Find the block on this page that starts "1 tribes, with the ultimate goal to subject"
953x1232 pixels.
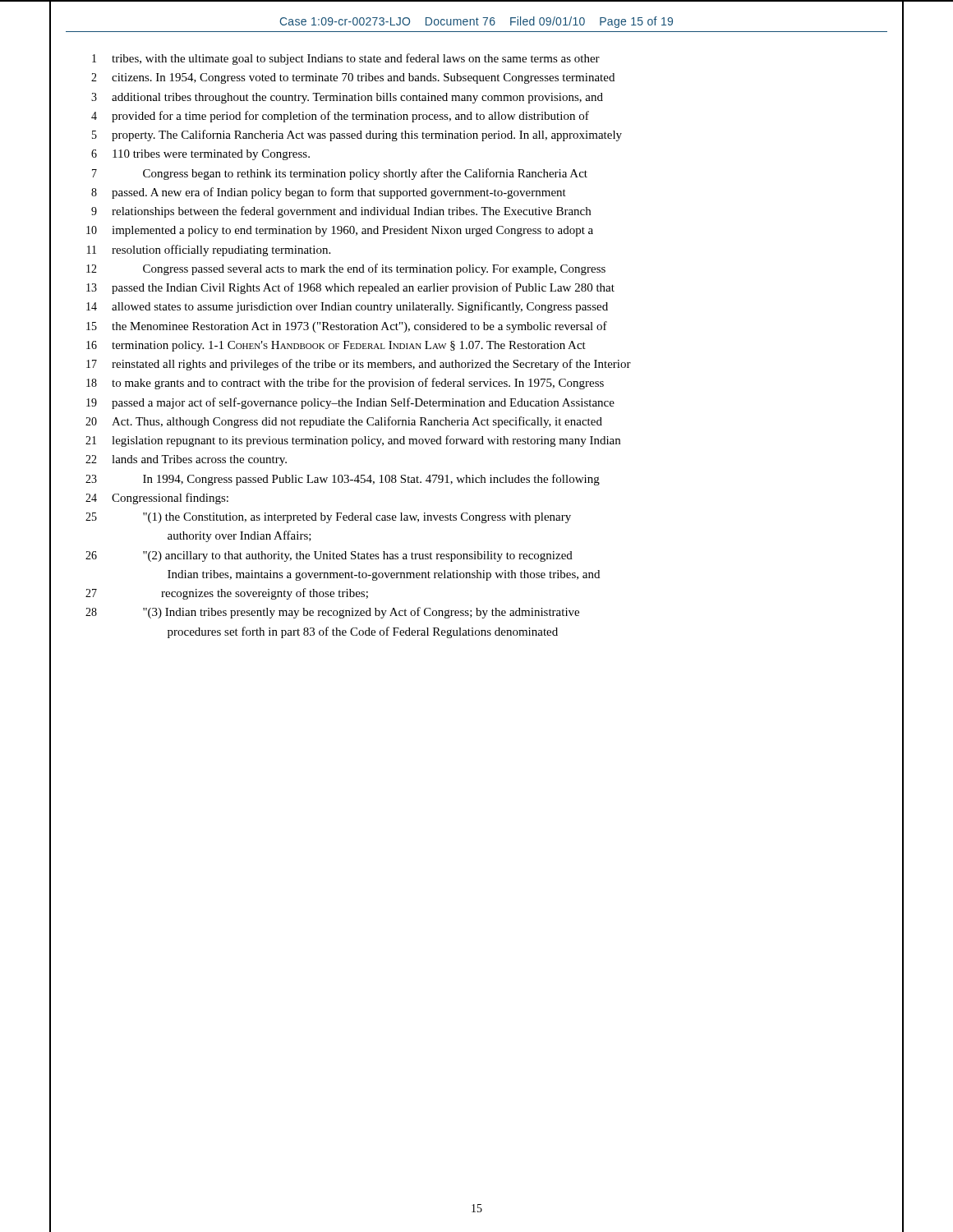tap(476, 107)
